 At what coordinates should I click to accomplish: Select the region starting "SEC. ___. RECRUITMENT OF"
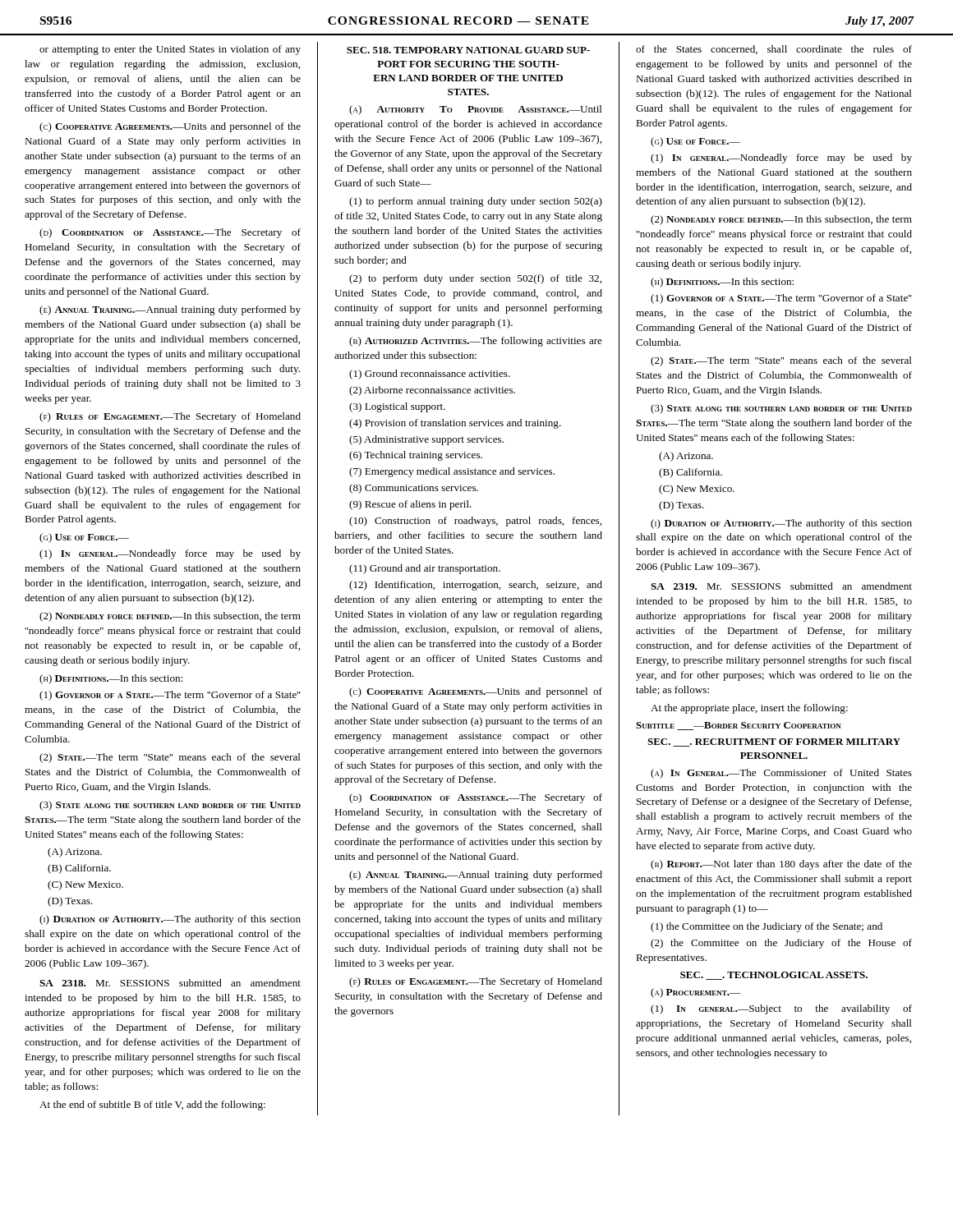point(774,748)
